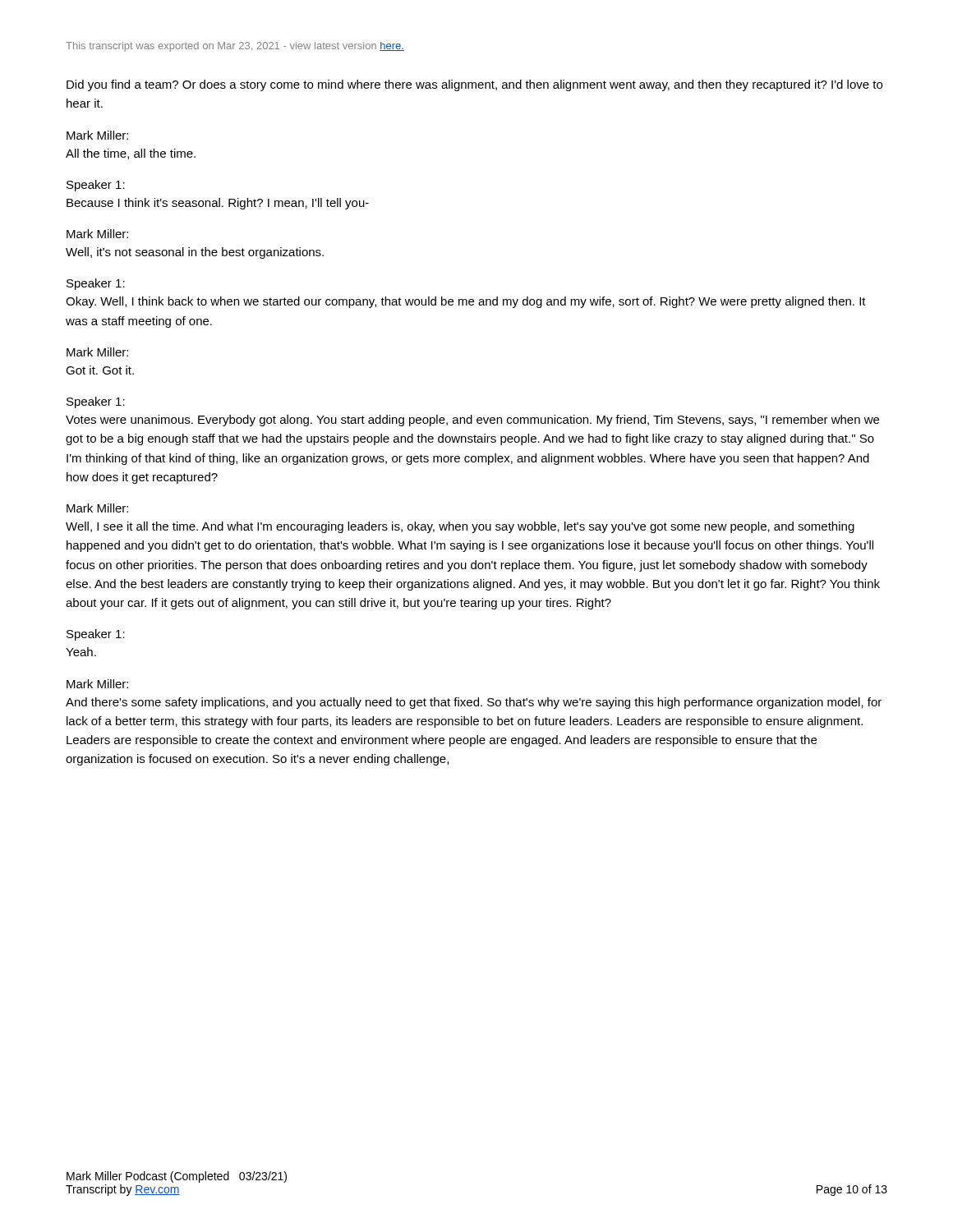The image size is (953, 1232).
Task: Locate the text block containing "Because I think"
Action: (217, 202)
